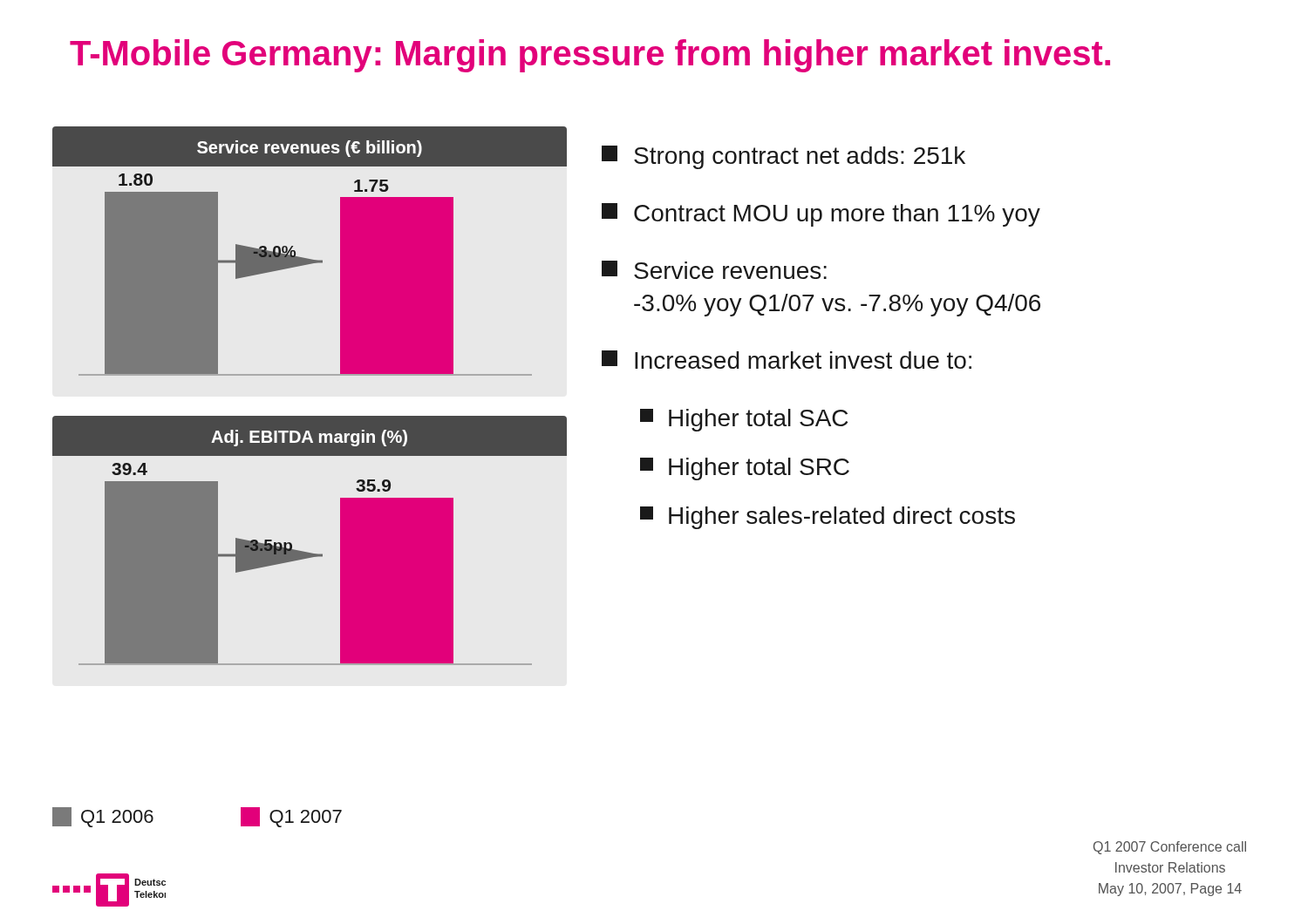The image size is (1308, 924).
Task: Locate the block of text that opens with "Contract MOU up more than 11%"
Action: pos(821,213)
